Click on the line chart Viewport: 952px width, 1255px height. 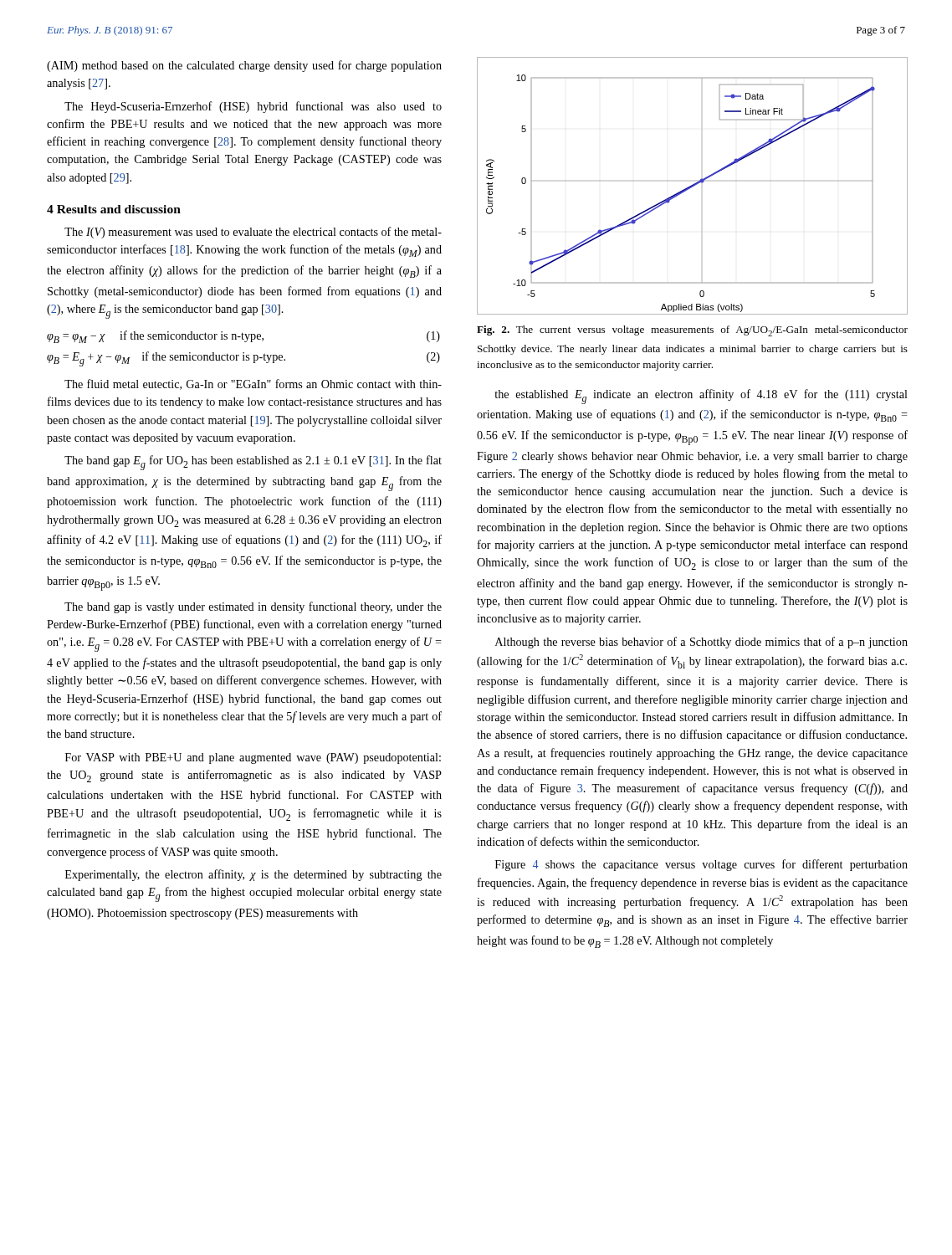point(692,186)
